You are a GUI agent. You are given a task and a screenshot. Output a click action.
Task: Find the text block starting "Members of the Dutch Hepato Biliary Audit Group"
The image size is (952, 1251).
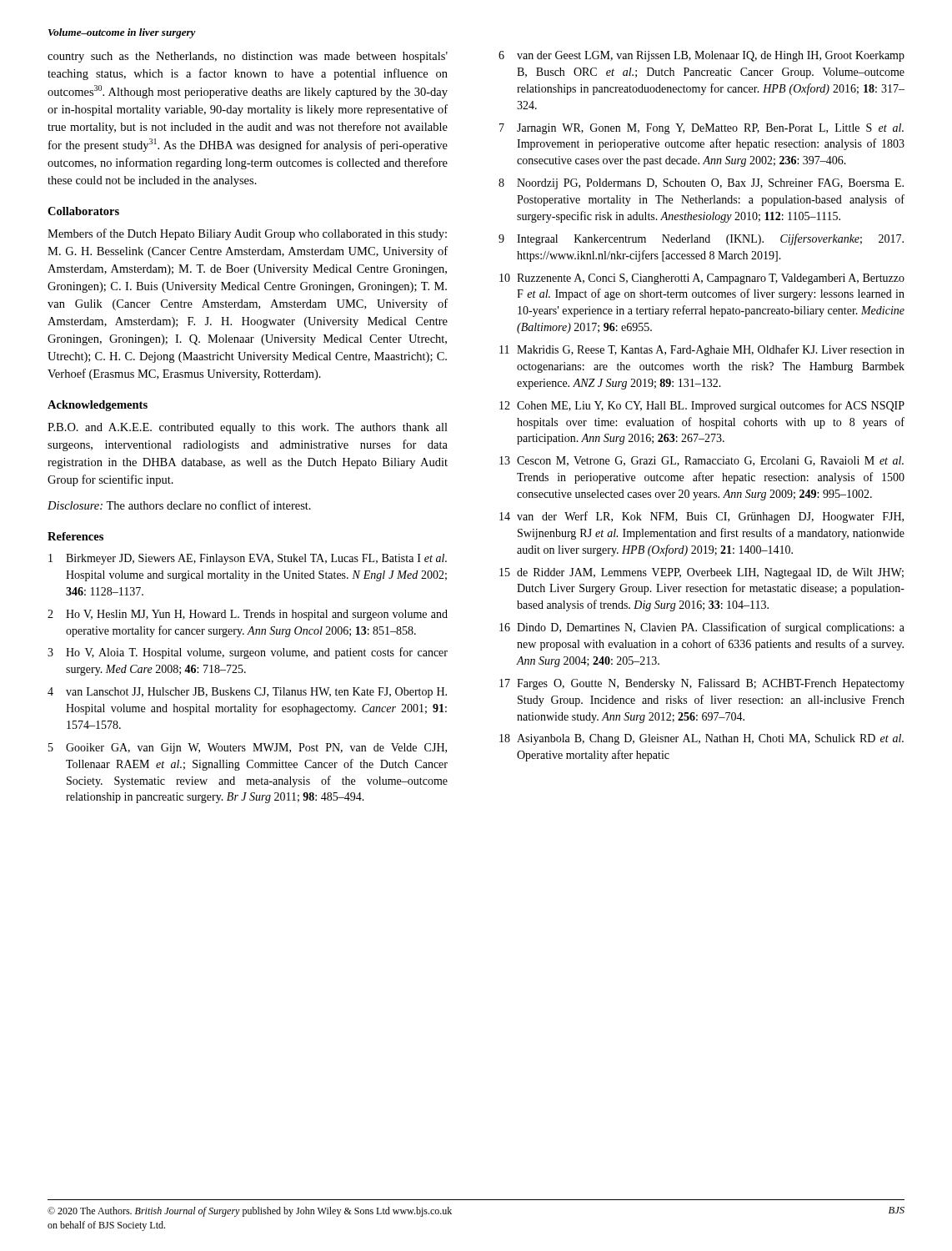coord(248,304)
